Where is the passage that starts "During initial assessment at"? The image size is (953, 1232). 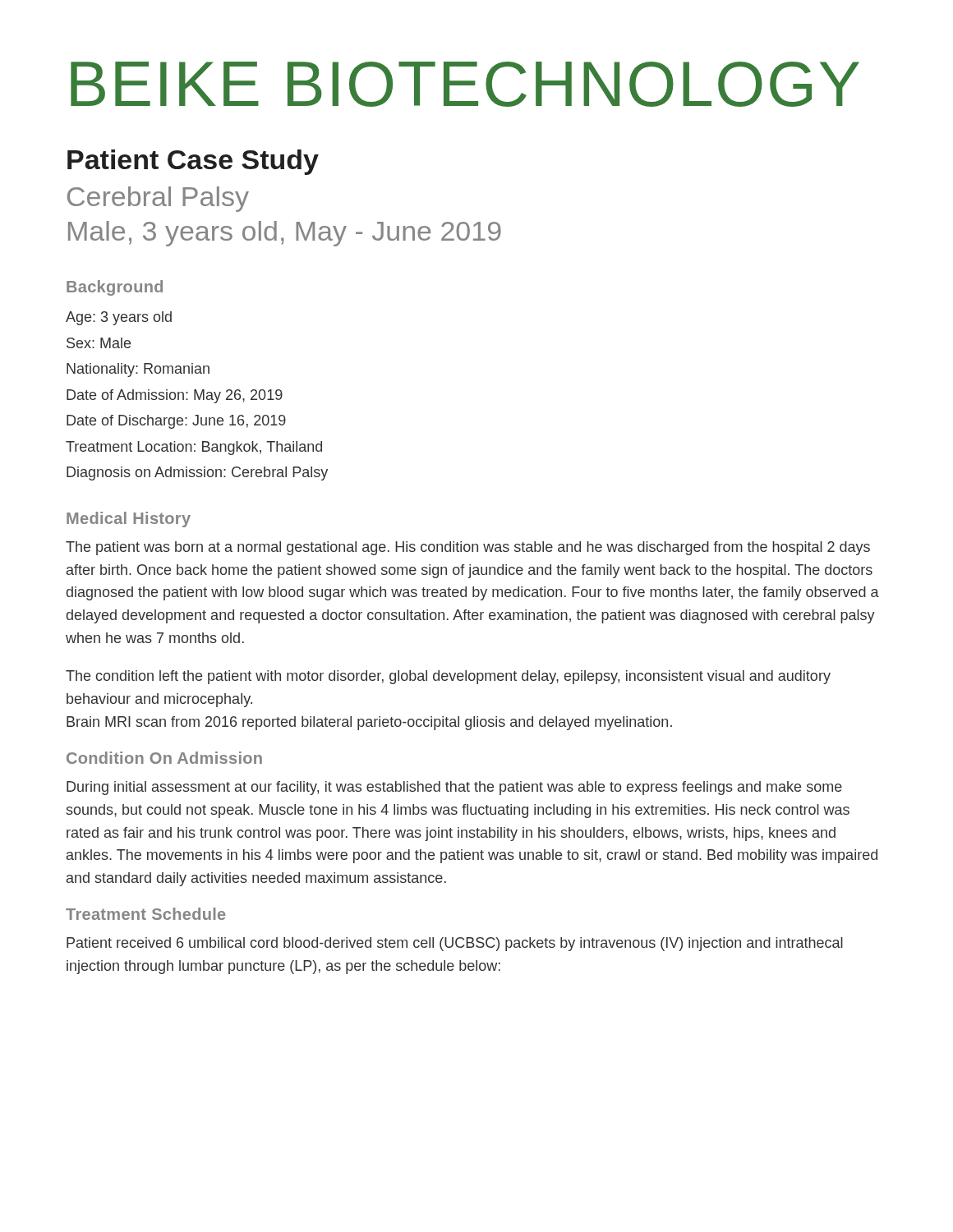[x=472, y=833]
